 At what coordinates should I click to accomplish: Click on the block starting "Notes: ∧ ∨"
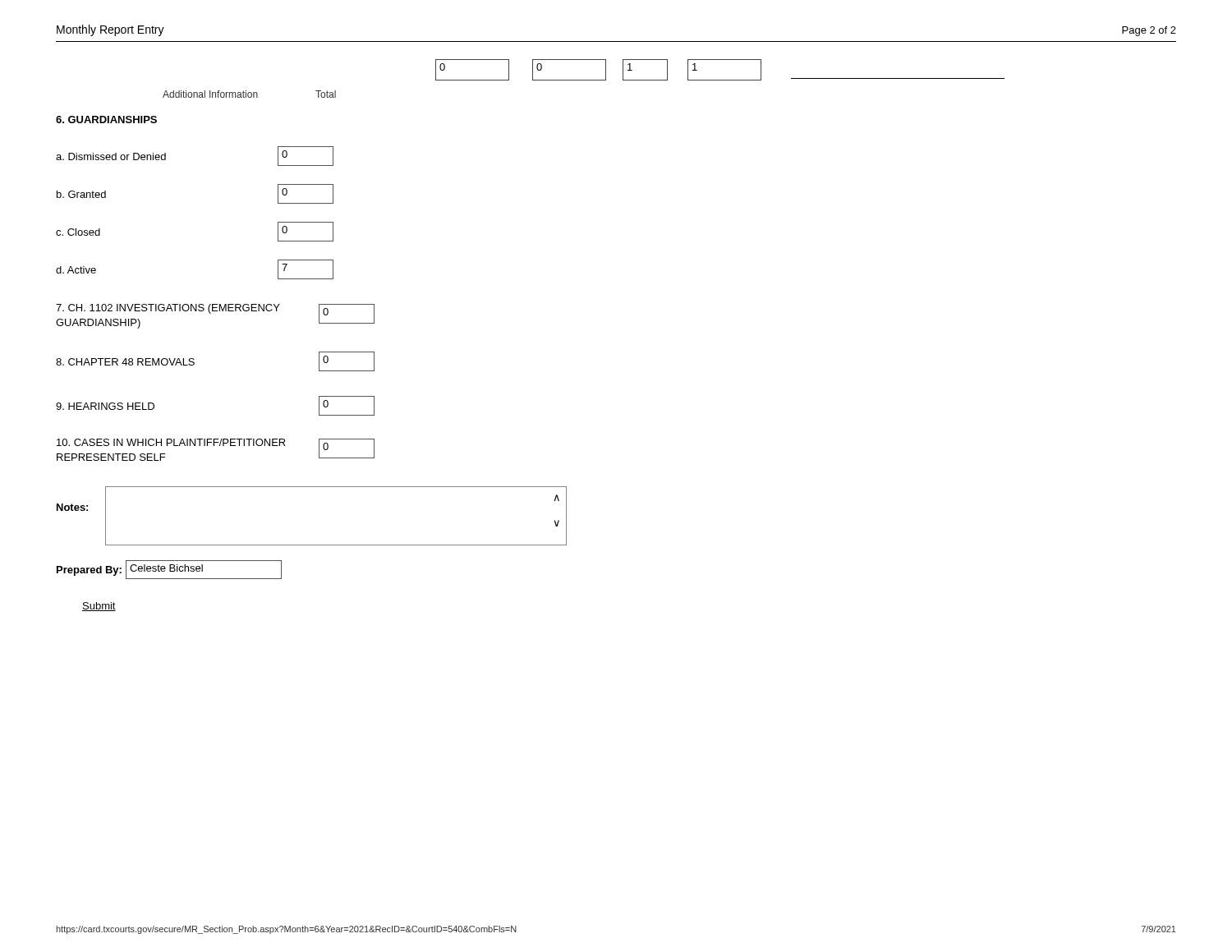(311, 516)
